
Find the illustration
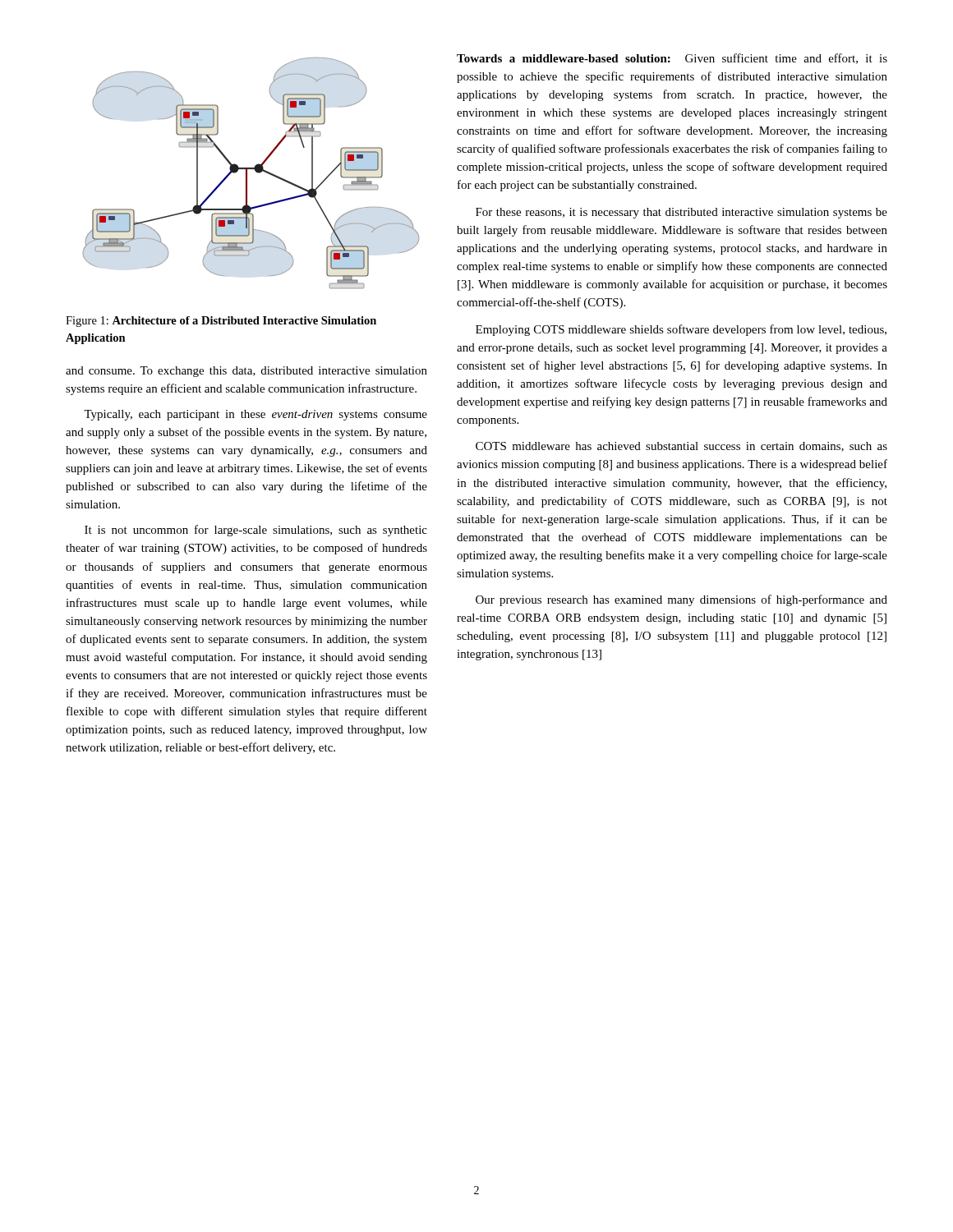point(246,198)
